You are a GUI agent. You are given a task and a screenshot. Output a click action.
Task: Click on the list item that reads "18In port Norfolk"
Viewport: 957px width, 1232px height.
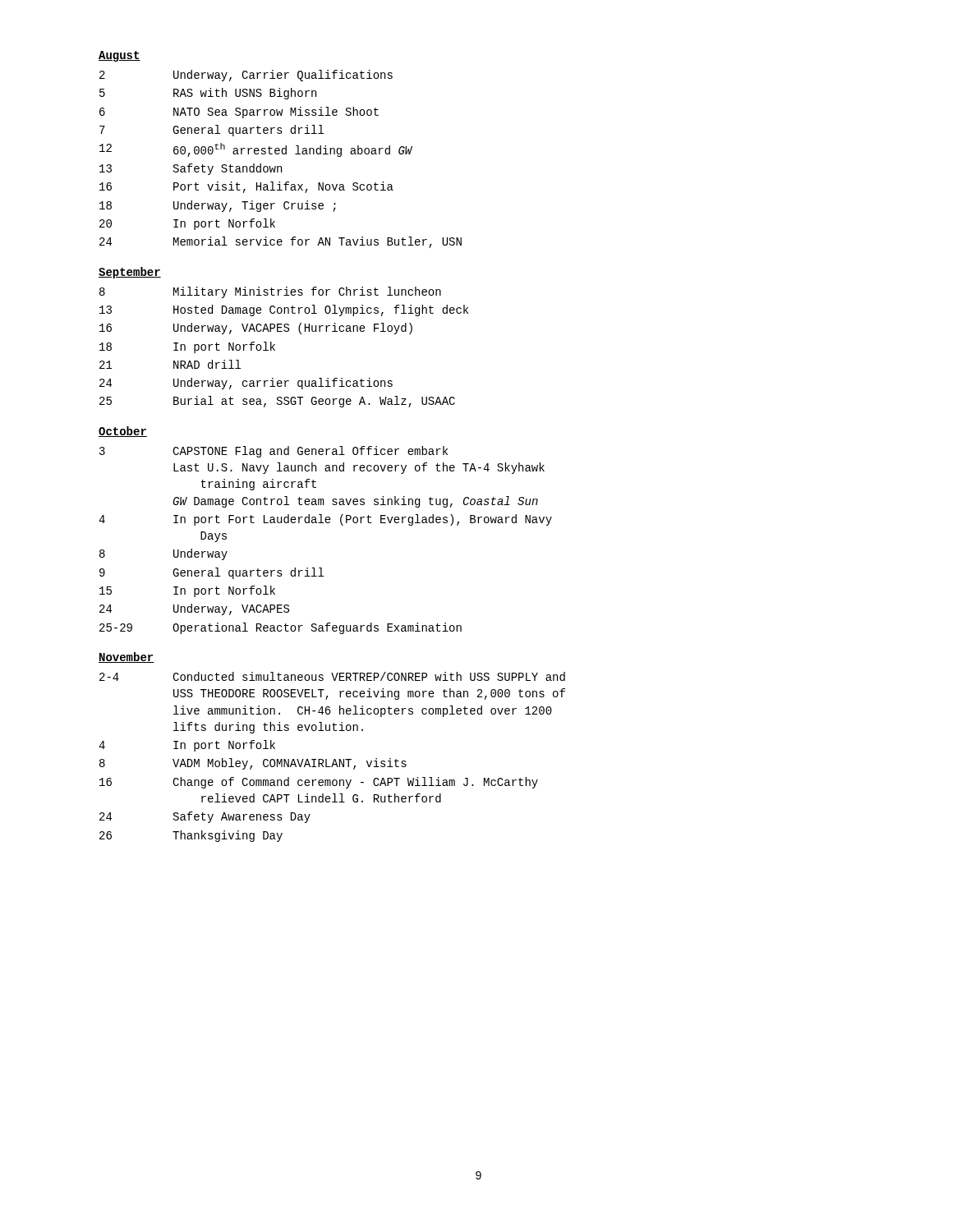point(187,347)
